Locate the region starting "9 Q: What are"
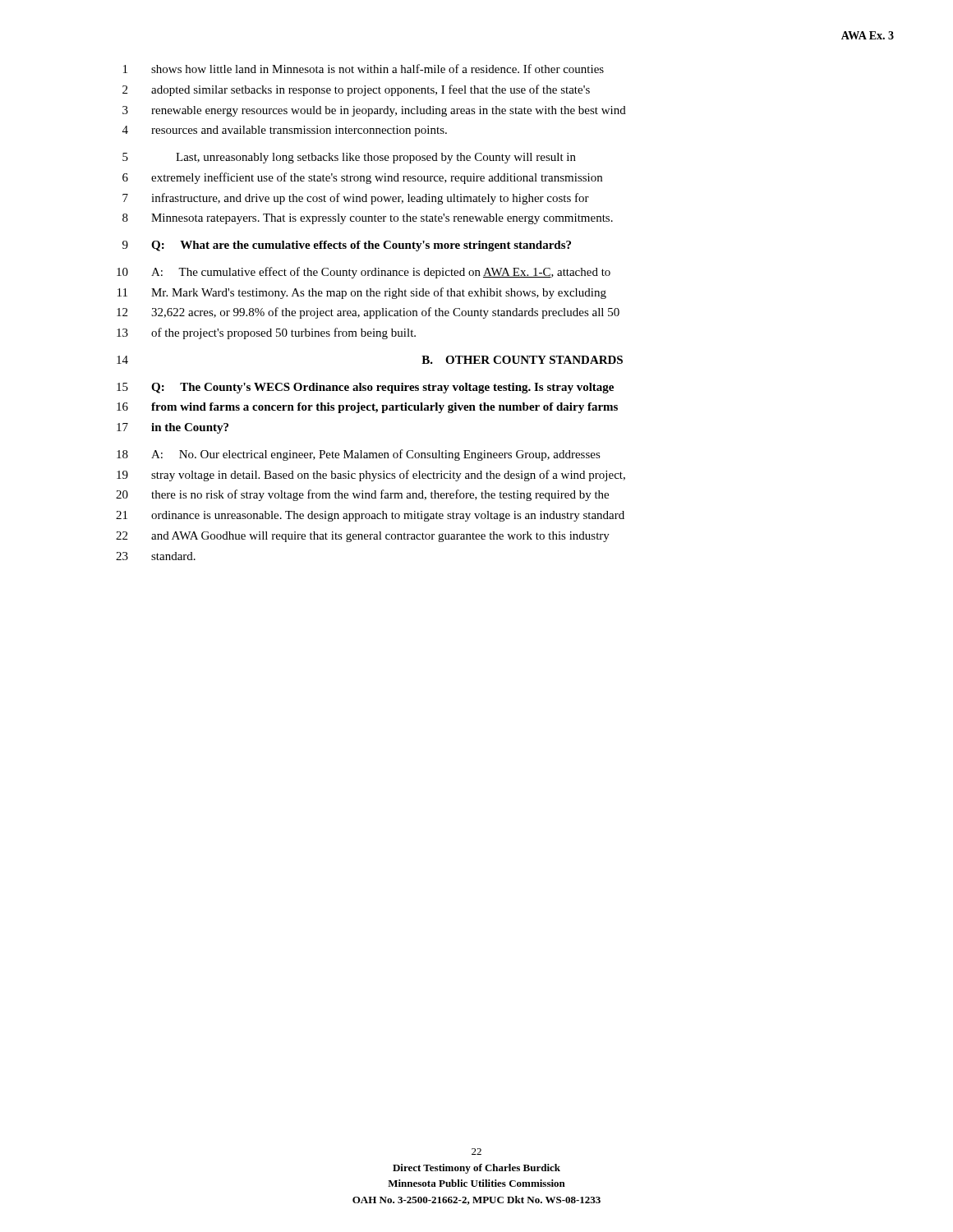This screenshot has height=1232, width=953. (x=496, y=245)
